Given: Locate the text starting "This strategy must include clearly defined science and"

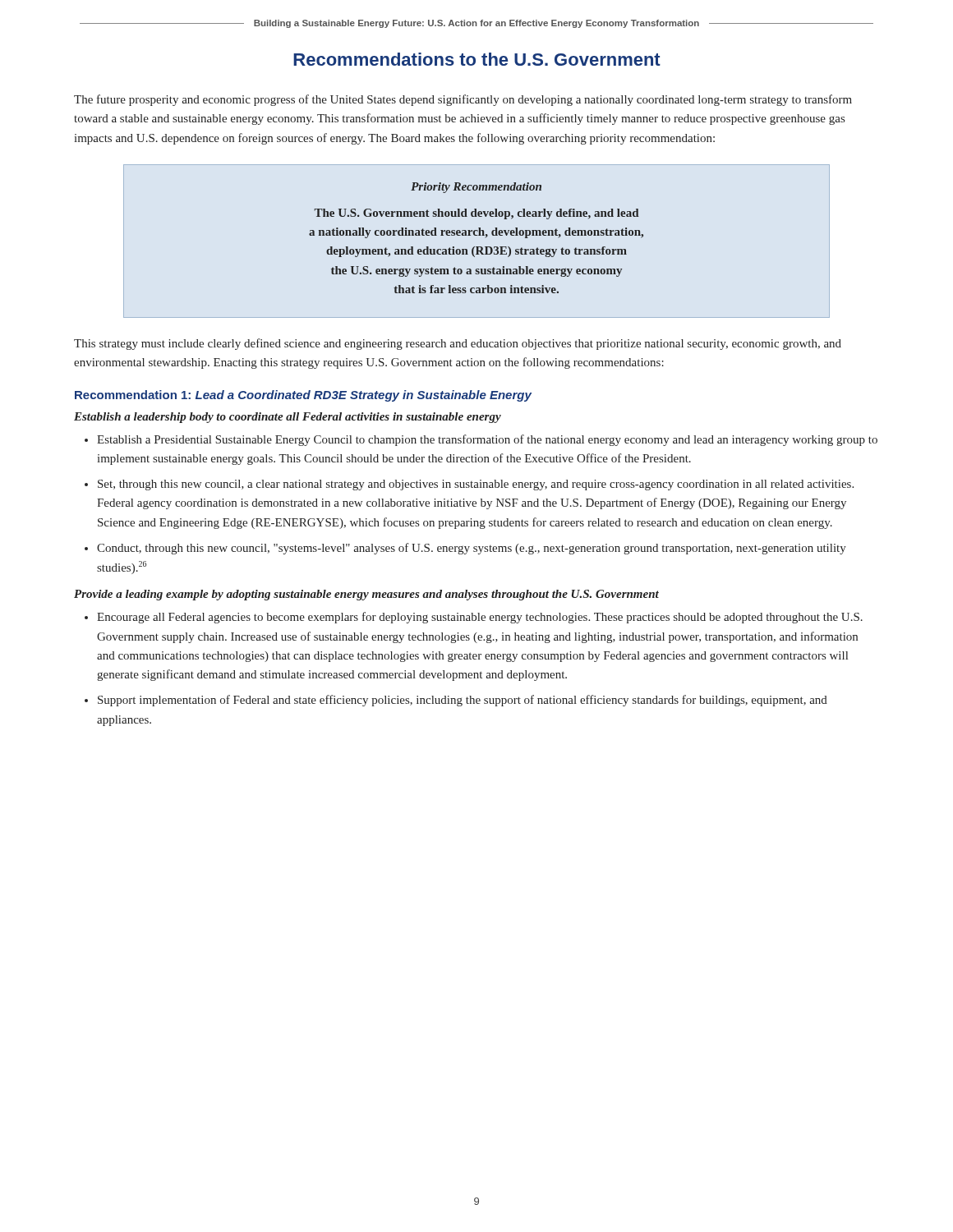Looking at the screenshot, I should pos(458,353).
